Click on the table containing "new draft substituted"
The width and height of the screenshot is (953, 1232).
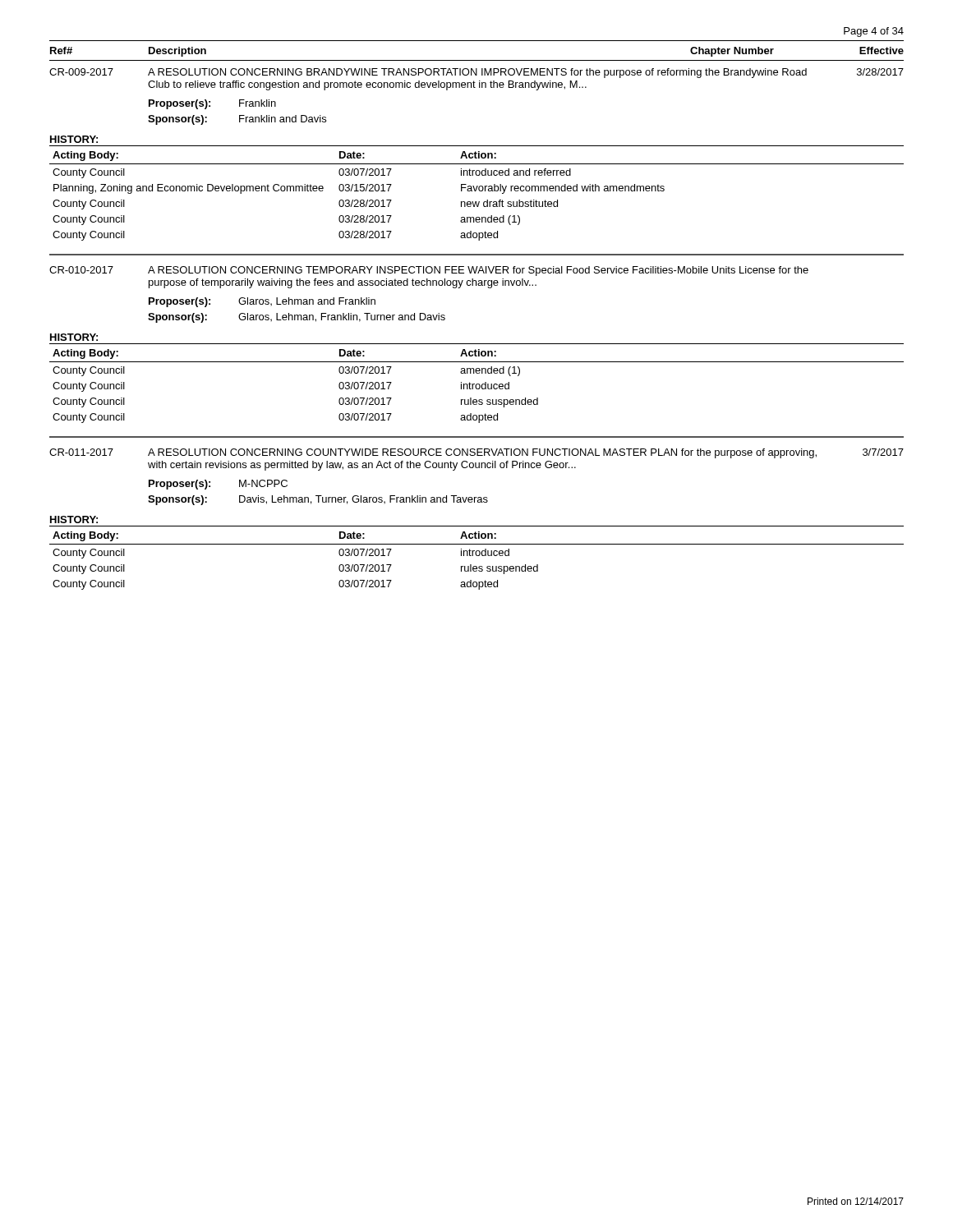(476, 194)
